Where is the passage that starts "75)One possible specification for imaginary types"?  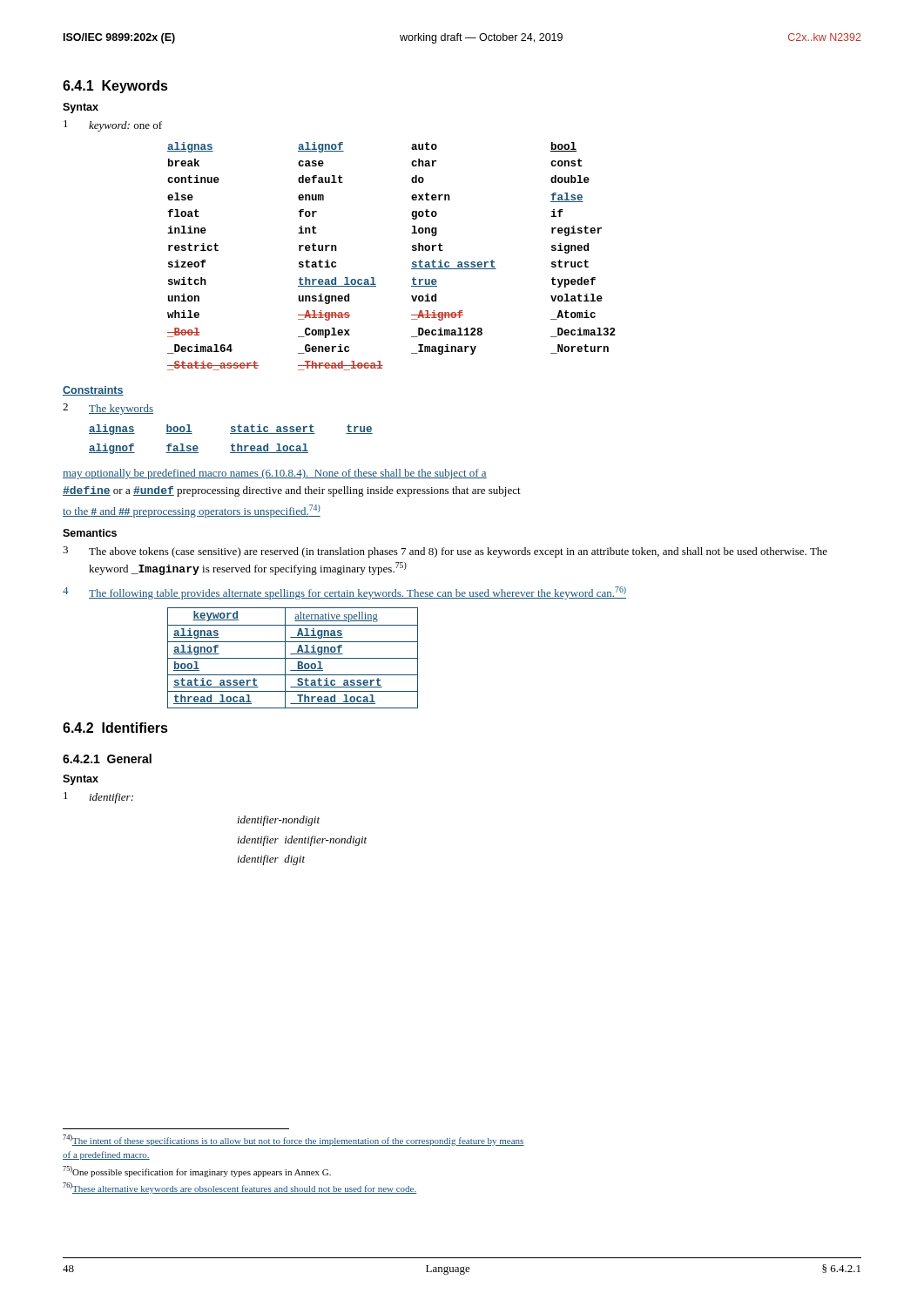click(197, 1171)
